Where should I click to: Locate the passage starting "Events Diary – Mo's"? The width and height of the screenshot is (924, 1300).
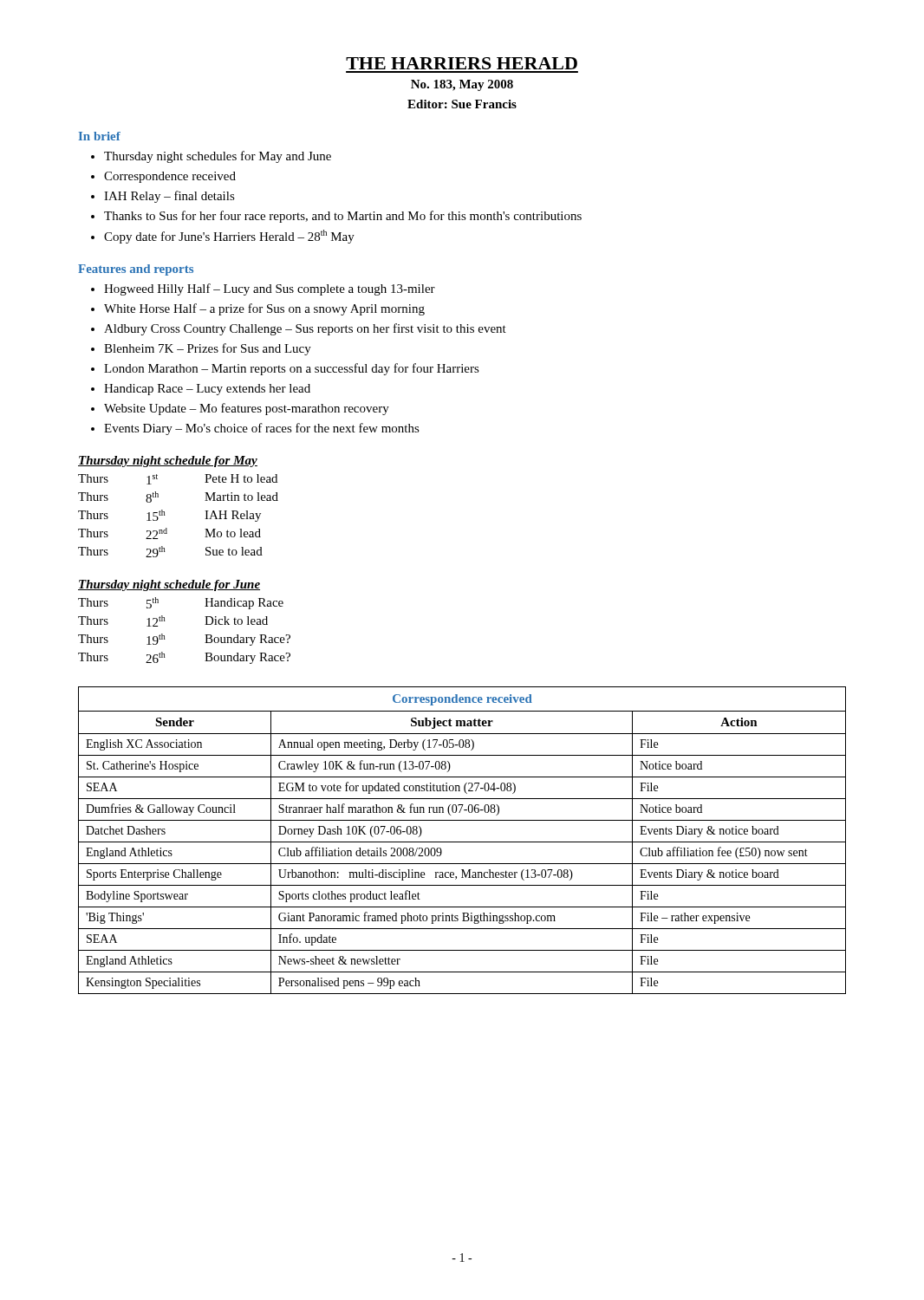pyautogui.click(x=262, y=428)
